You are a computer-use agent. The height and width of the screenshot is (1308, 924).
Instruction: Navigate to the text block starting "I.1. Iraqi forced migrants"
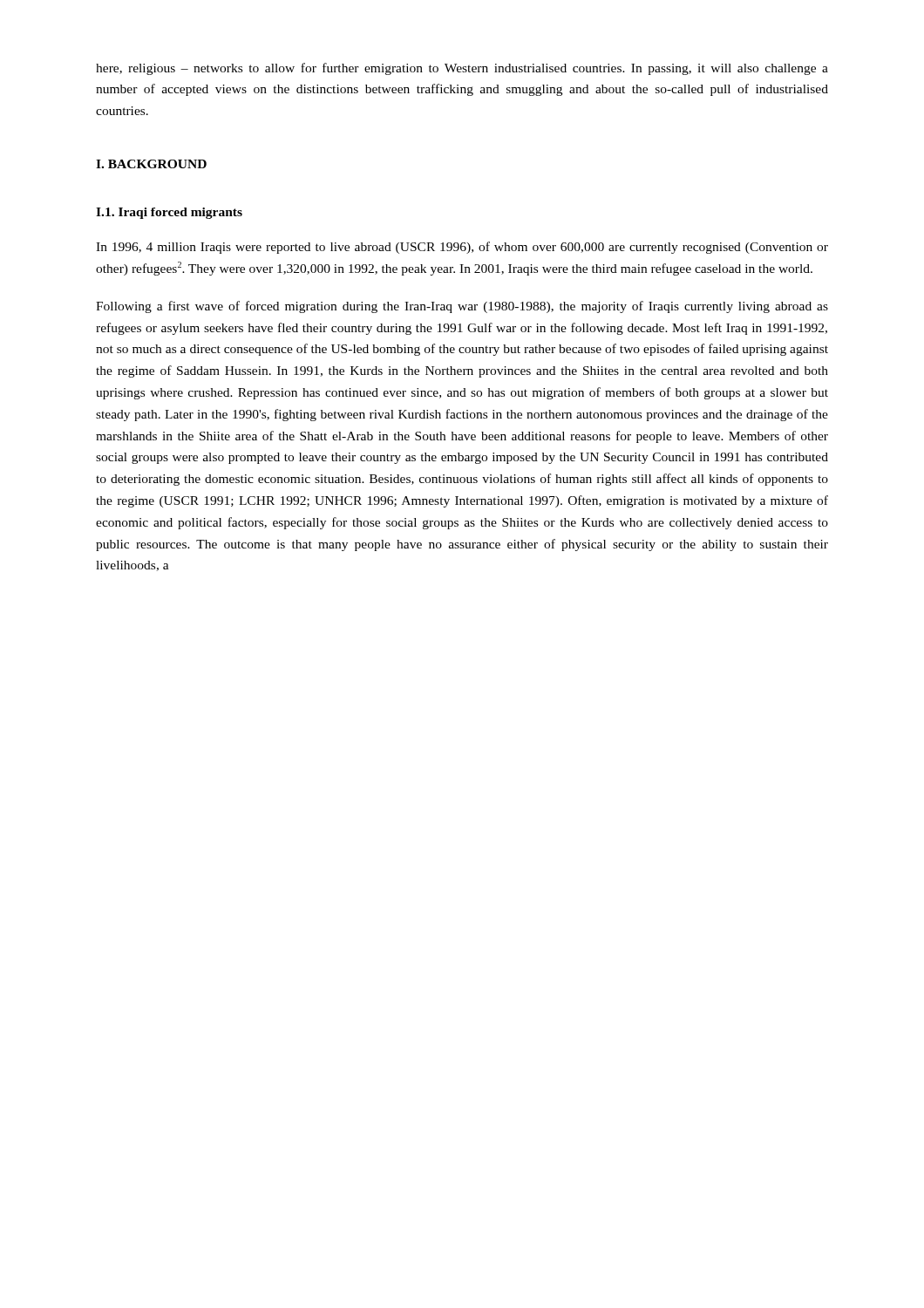pyautogui.click(x=169, y=213)
